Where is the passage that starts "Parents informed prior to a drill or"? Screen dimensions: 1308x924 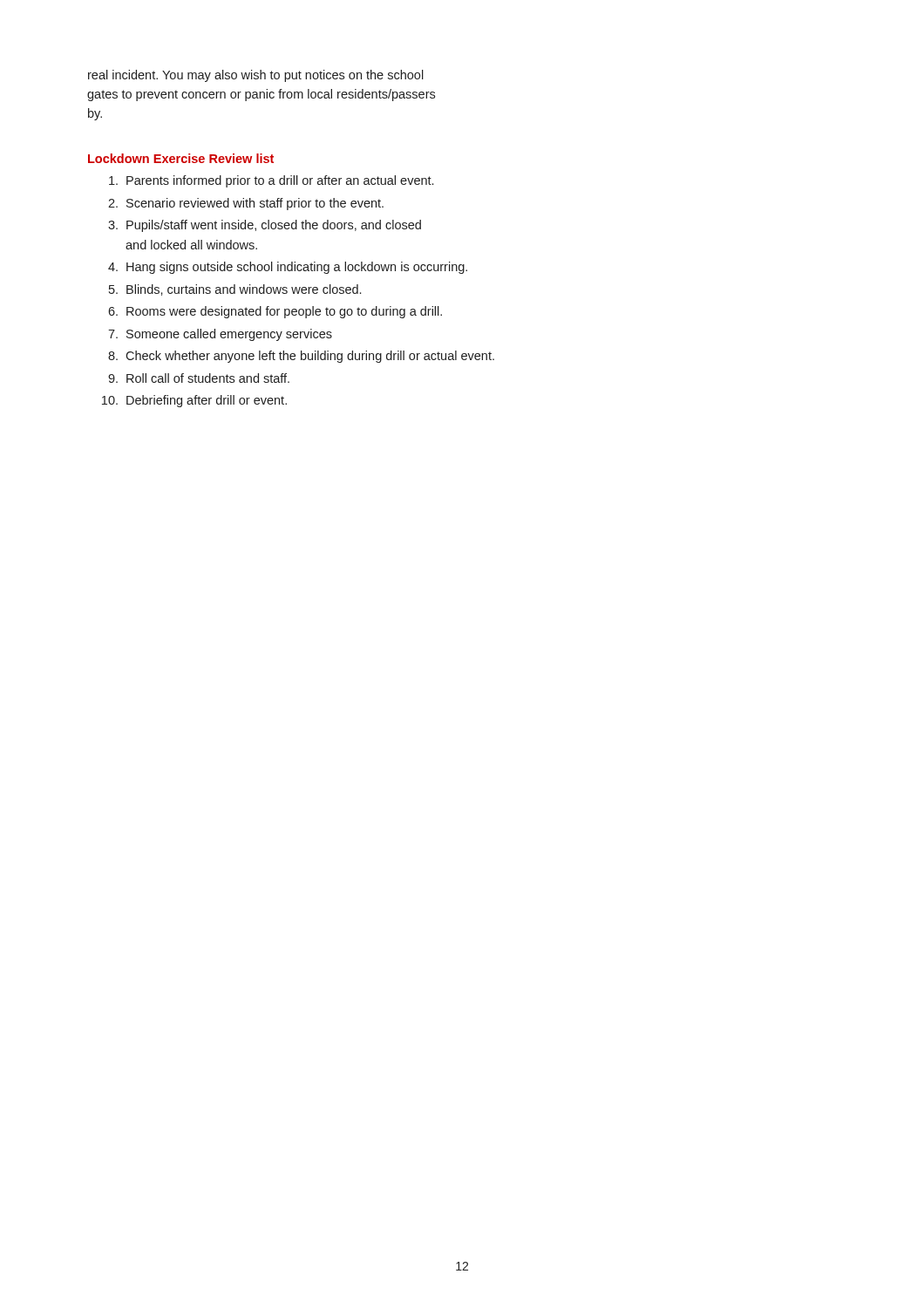(271, 181)
